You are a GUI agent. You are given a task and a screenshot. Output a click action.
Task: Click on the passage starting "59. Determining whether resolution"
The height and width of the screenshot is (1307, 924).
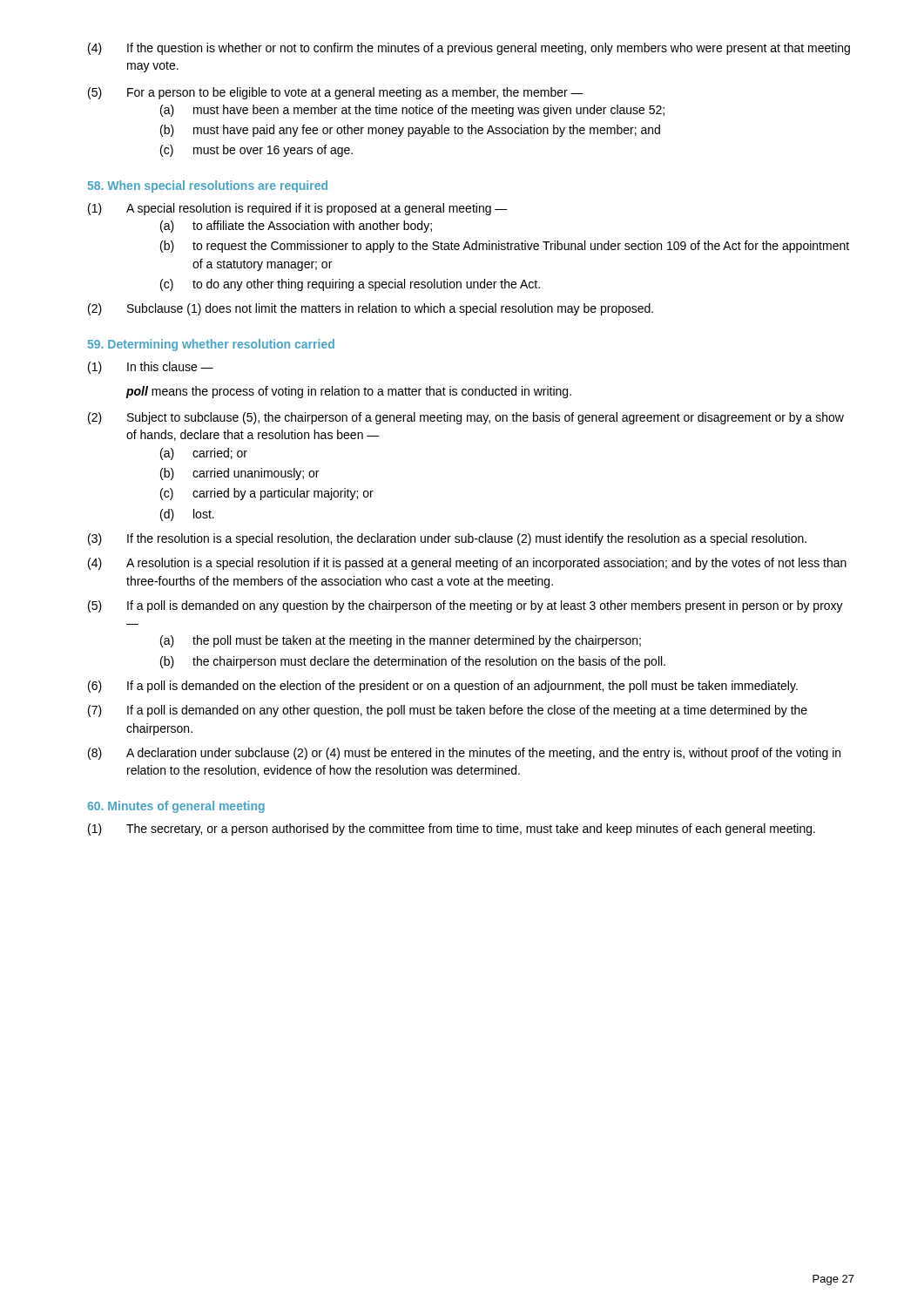click(x=211, y=344)
